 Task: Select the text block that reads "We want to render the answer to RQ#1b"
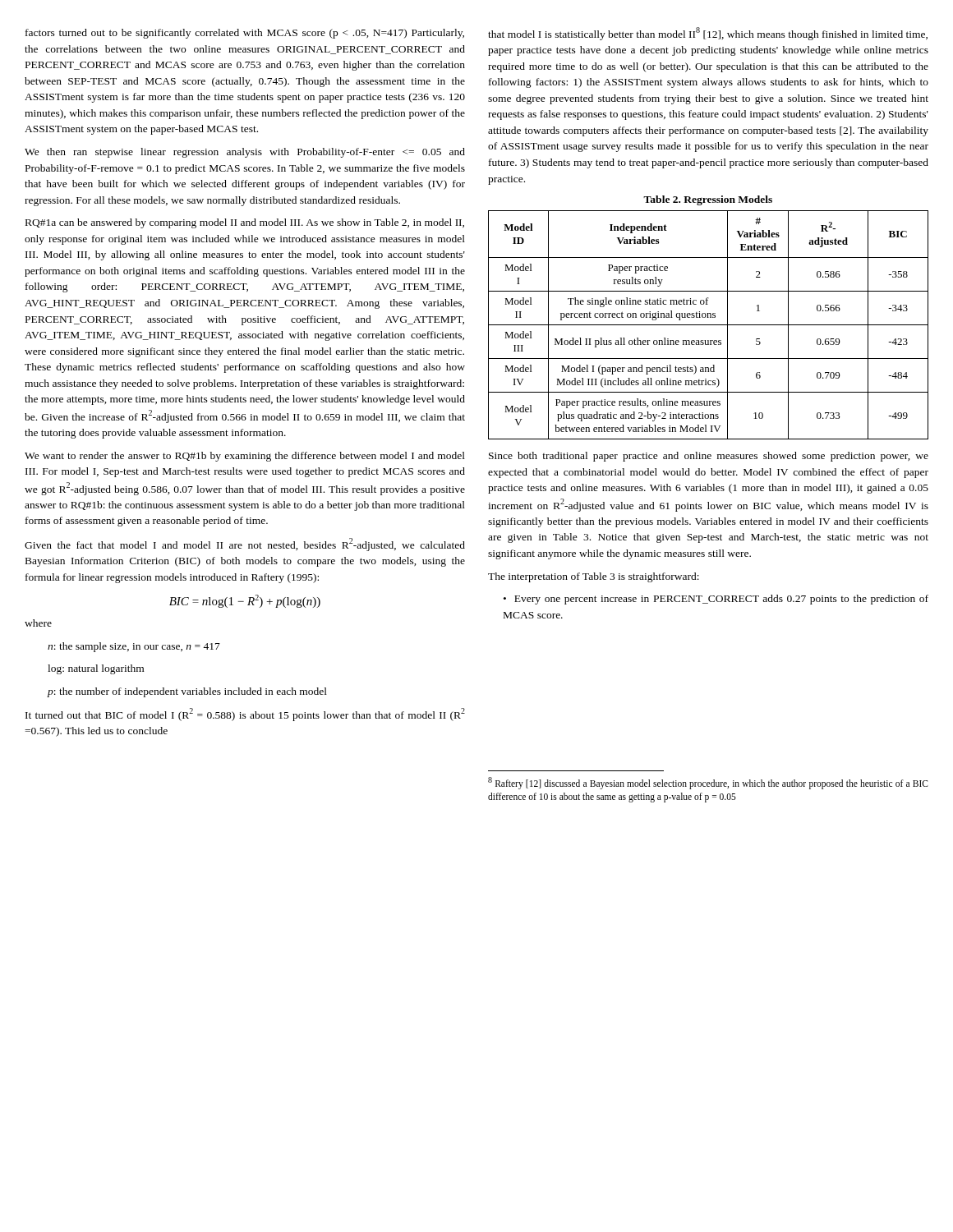[245, 488]
